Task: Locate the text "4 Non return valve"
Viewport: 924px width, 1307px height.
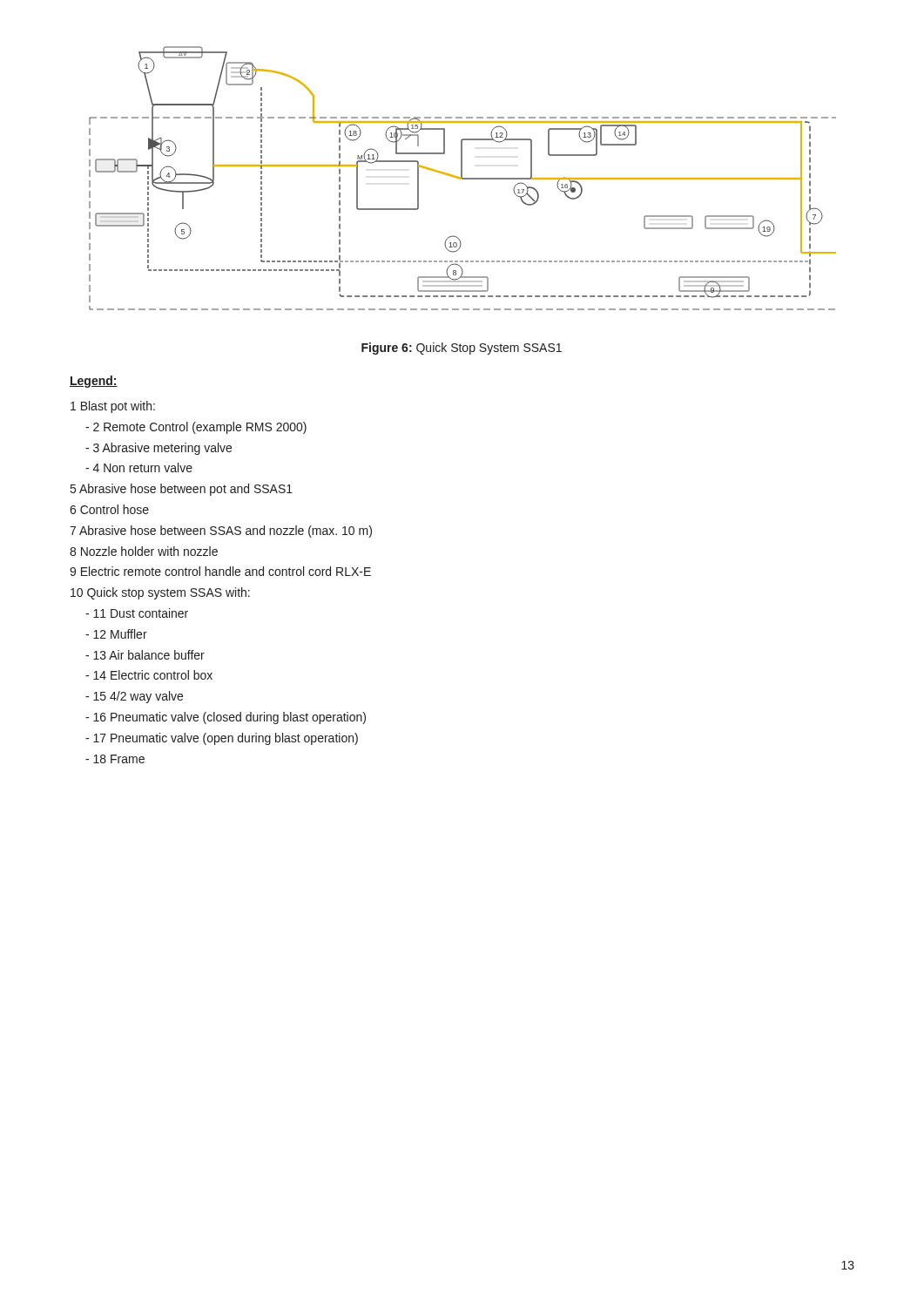Action: coord(139,468)
